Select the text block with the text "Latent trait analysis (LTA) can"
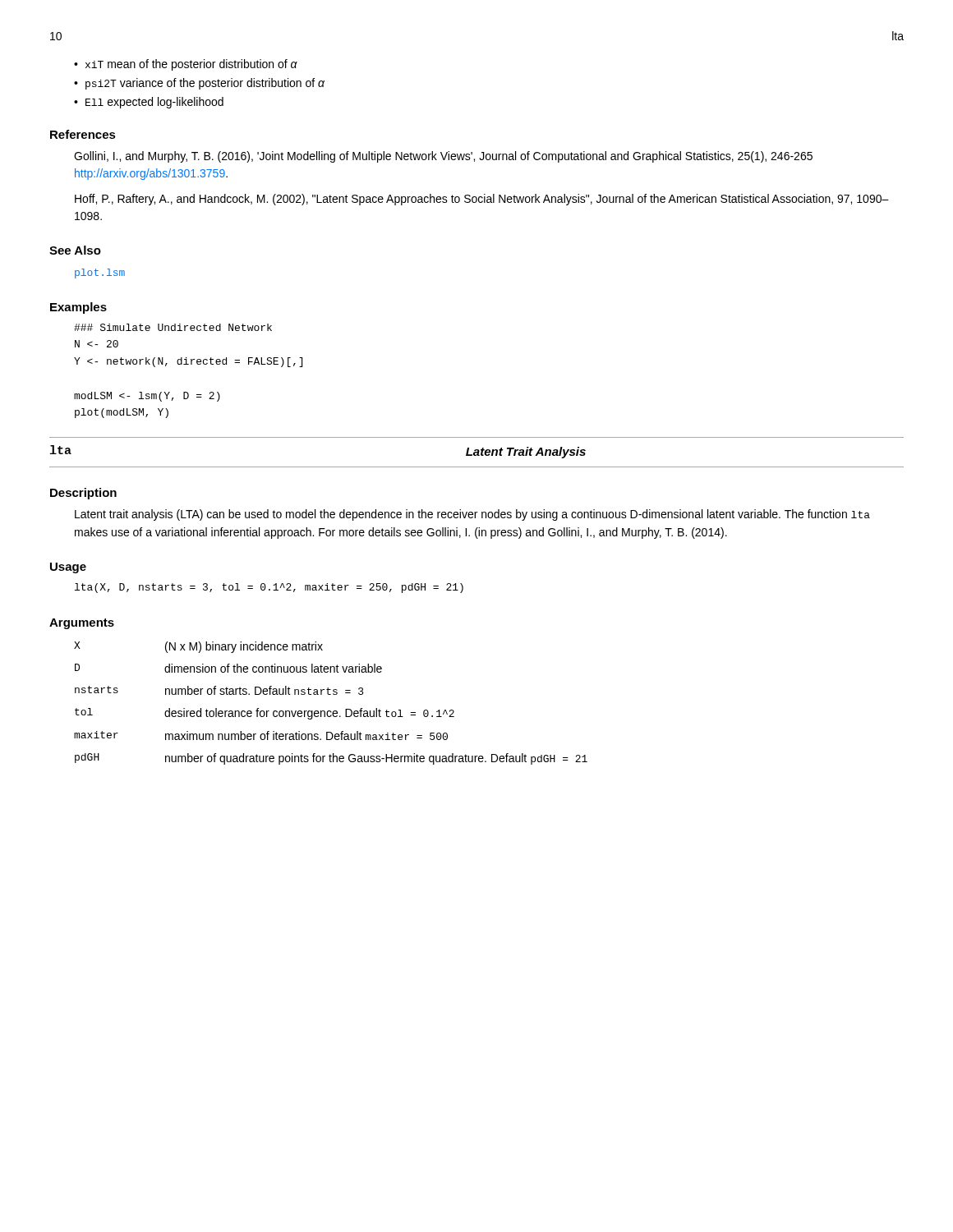953x1232 pixels. pos(472,523)
